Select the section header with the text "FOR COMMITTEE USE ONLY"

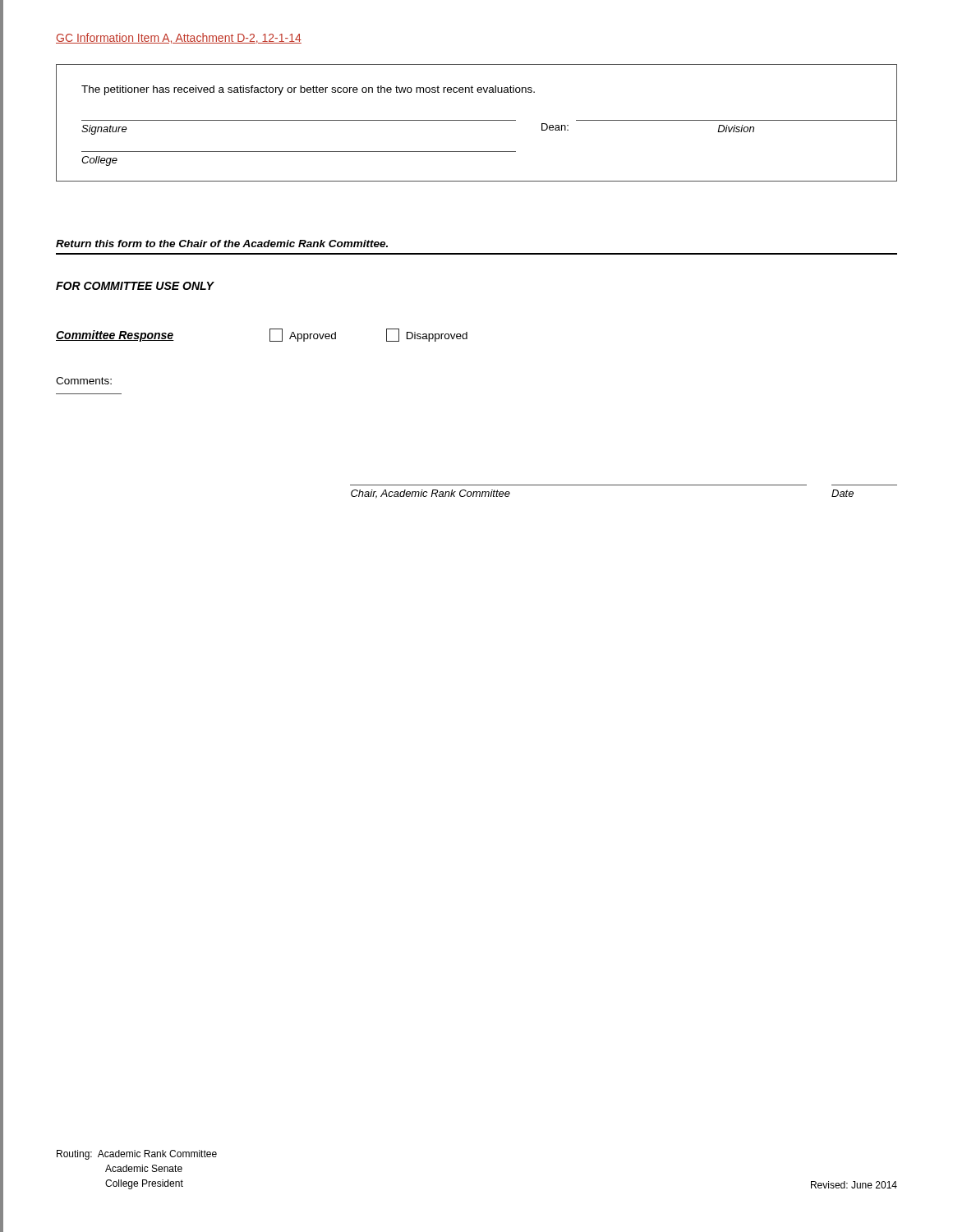point(135,286)
